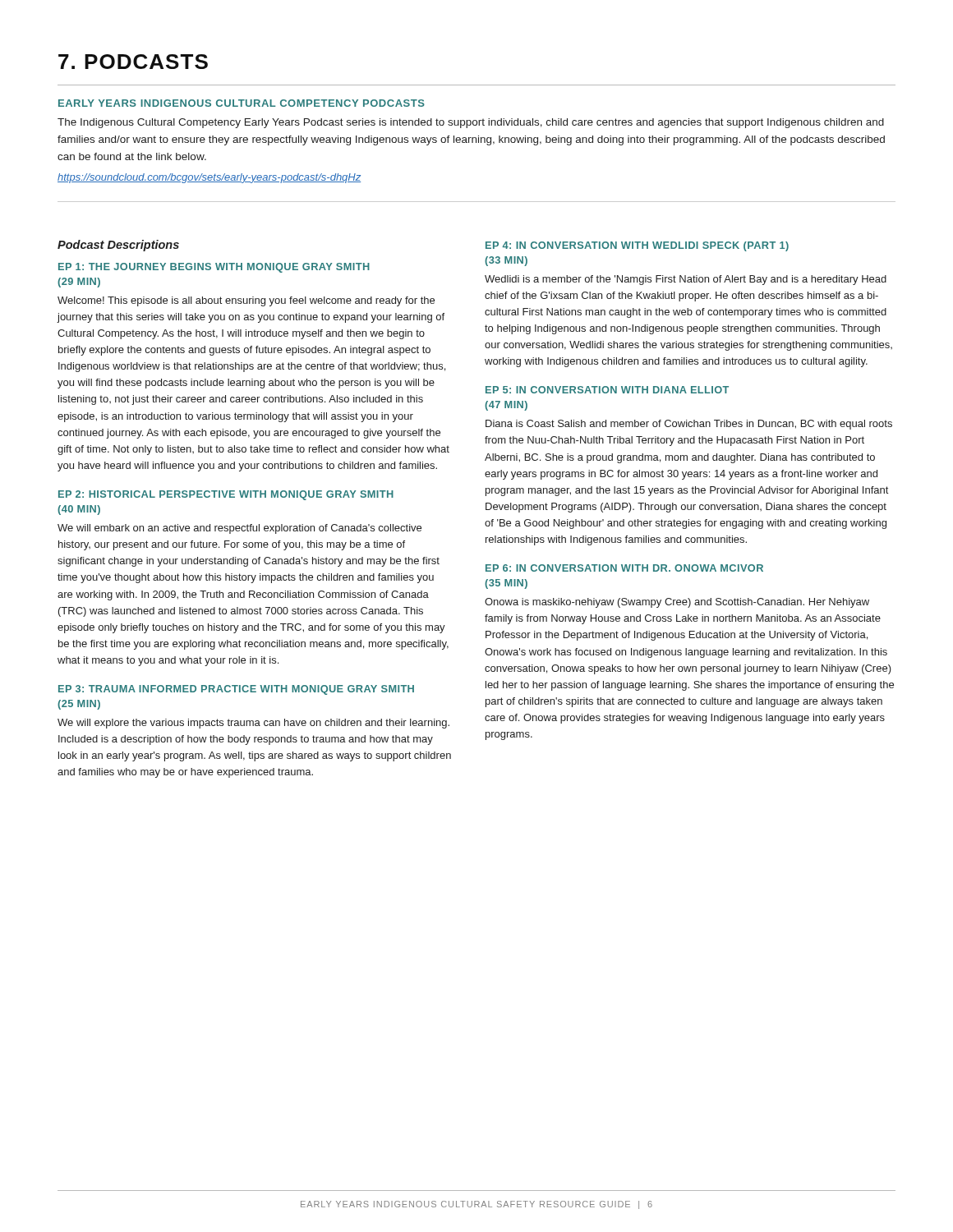Find "Podcast Descriptions" on this page
Image resolution: width=953 pixels, height=1232 pixels.
(x=118, y=245)
